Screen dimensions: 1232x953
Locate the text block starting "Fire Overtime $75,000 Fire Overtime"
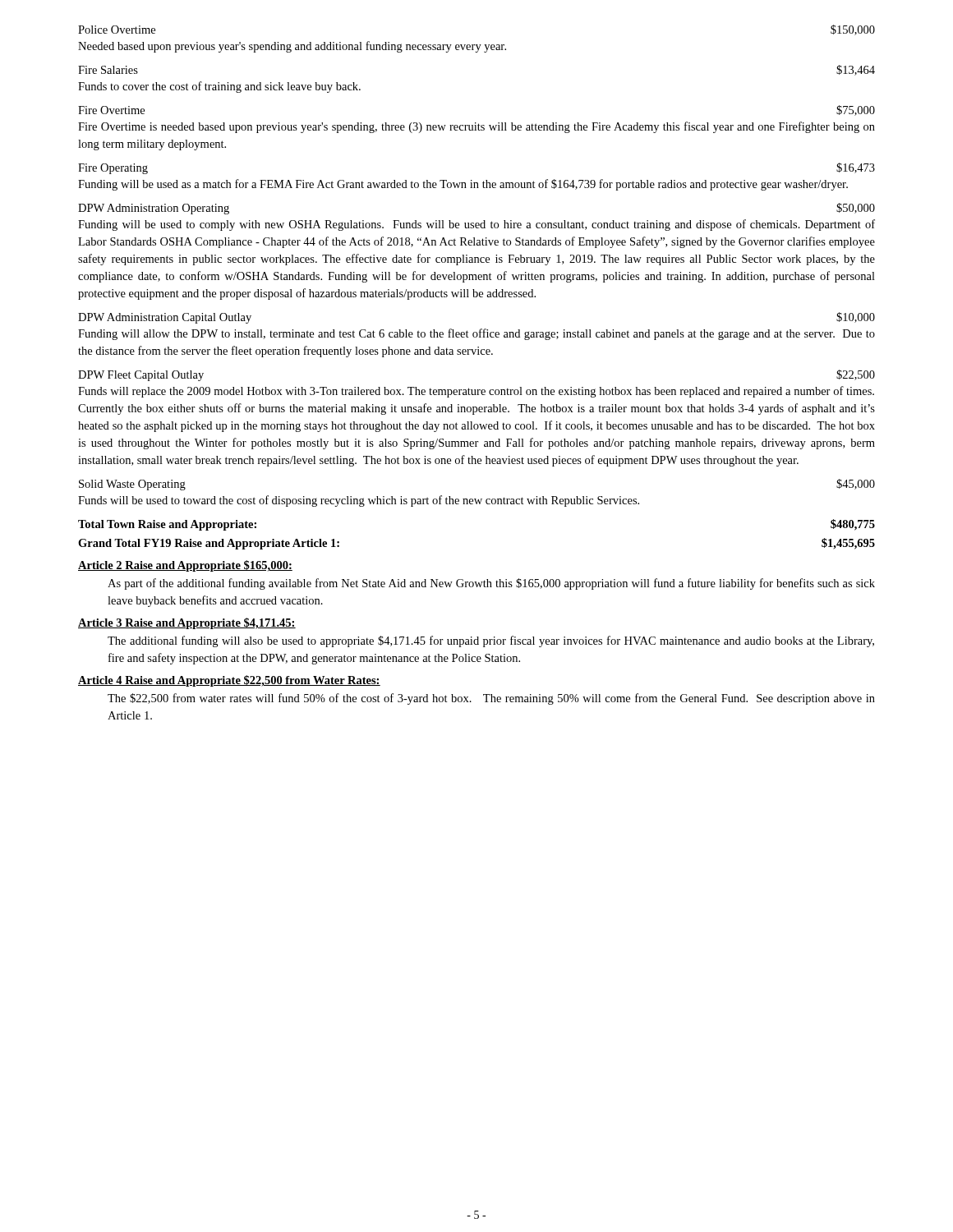click(476, 128)
